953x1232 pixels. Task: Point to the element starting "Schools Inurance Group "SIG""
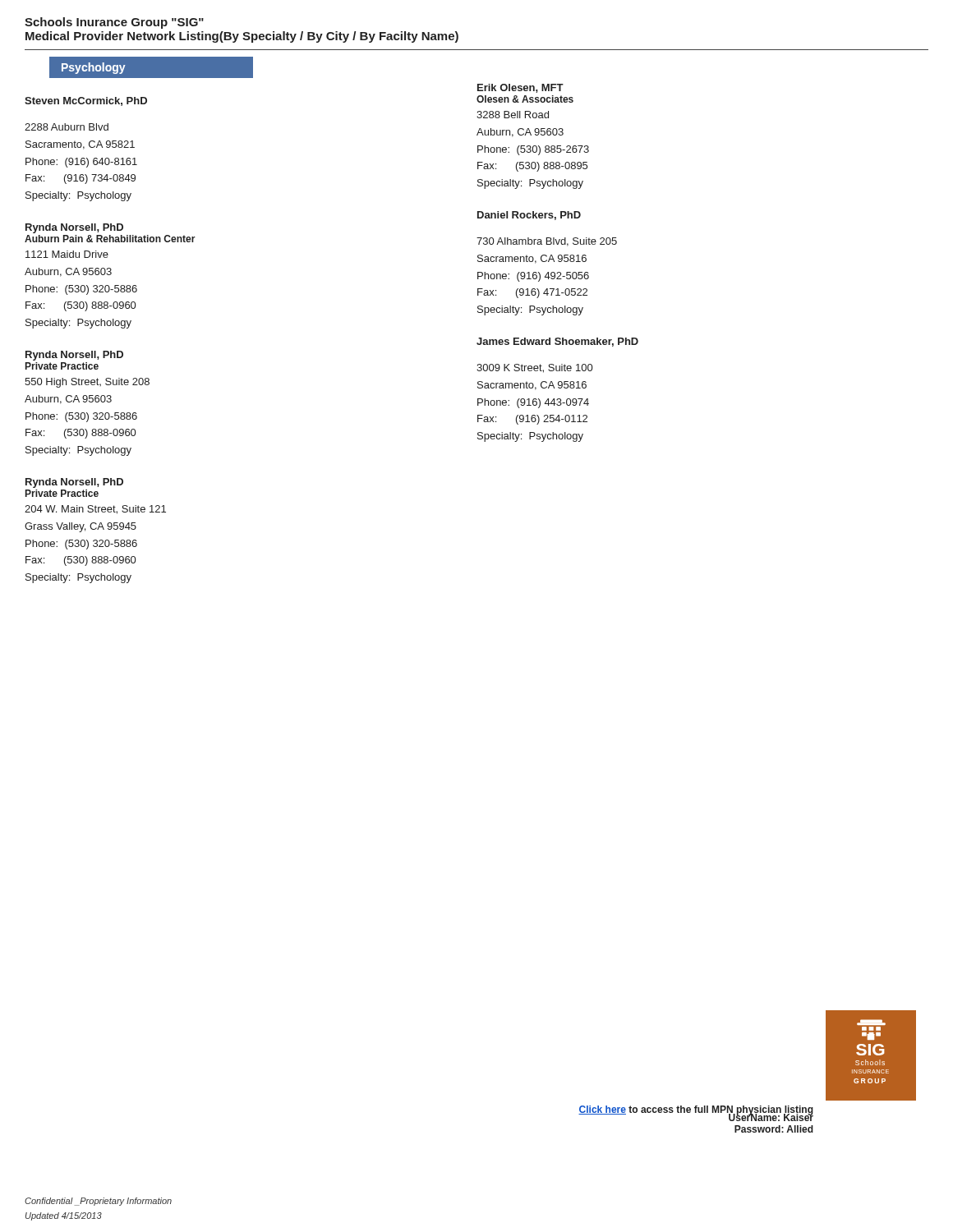point(114,22)
